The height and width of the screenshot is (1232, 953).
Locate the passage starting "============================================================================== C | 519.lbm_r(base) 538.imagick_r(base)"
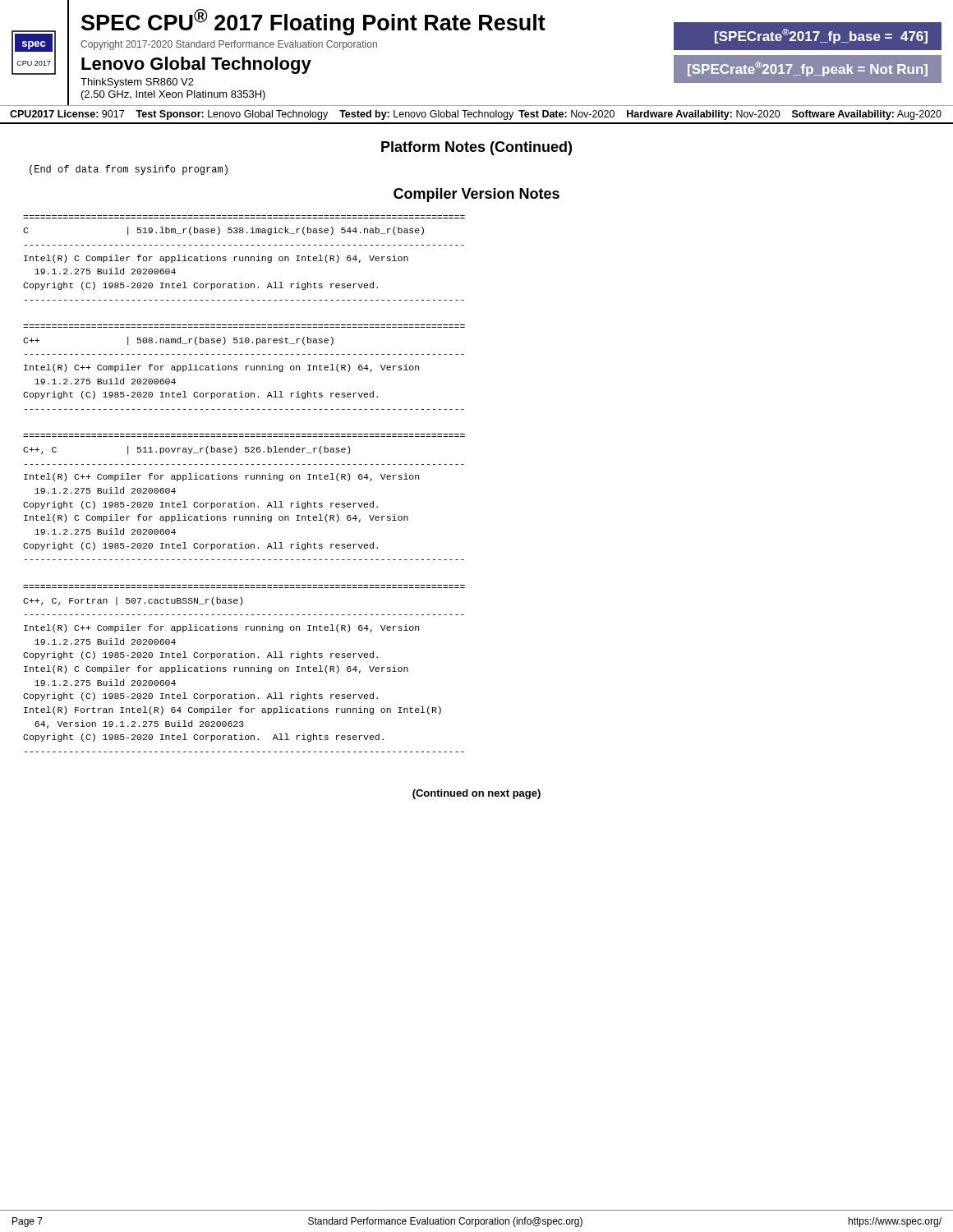pyautogui.click(x=244, y=484)
